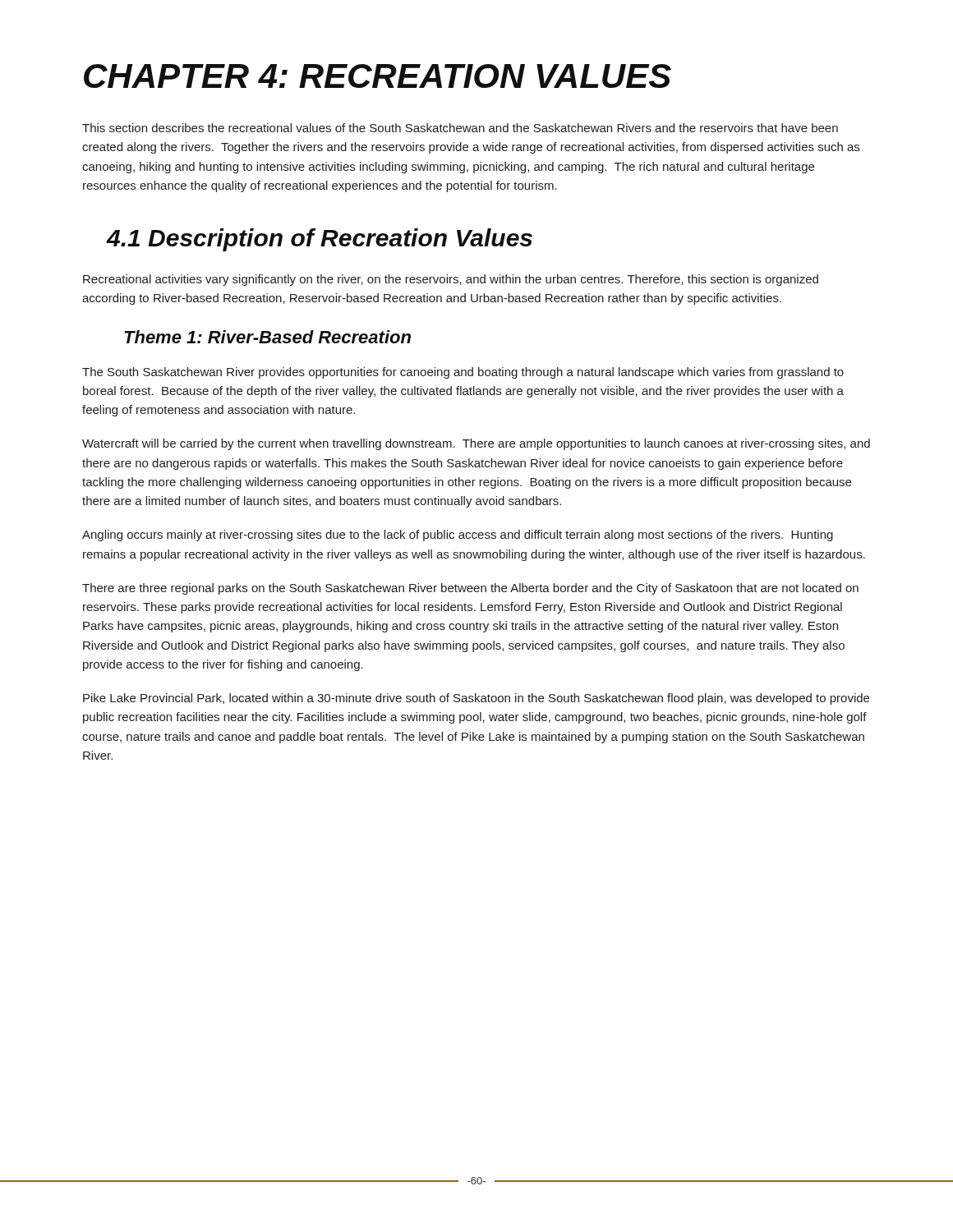Navigate to the passage starting "Watercraft will be"
953x1232 pixels.
pyautogui.click(x=476, y=472)
